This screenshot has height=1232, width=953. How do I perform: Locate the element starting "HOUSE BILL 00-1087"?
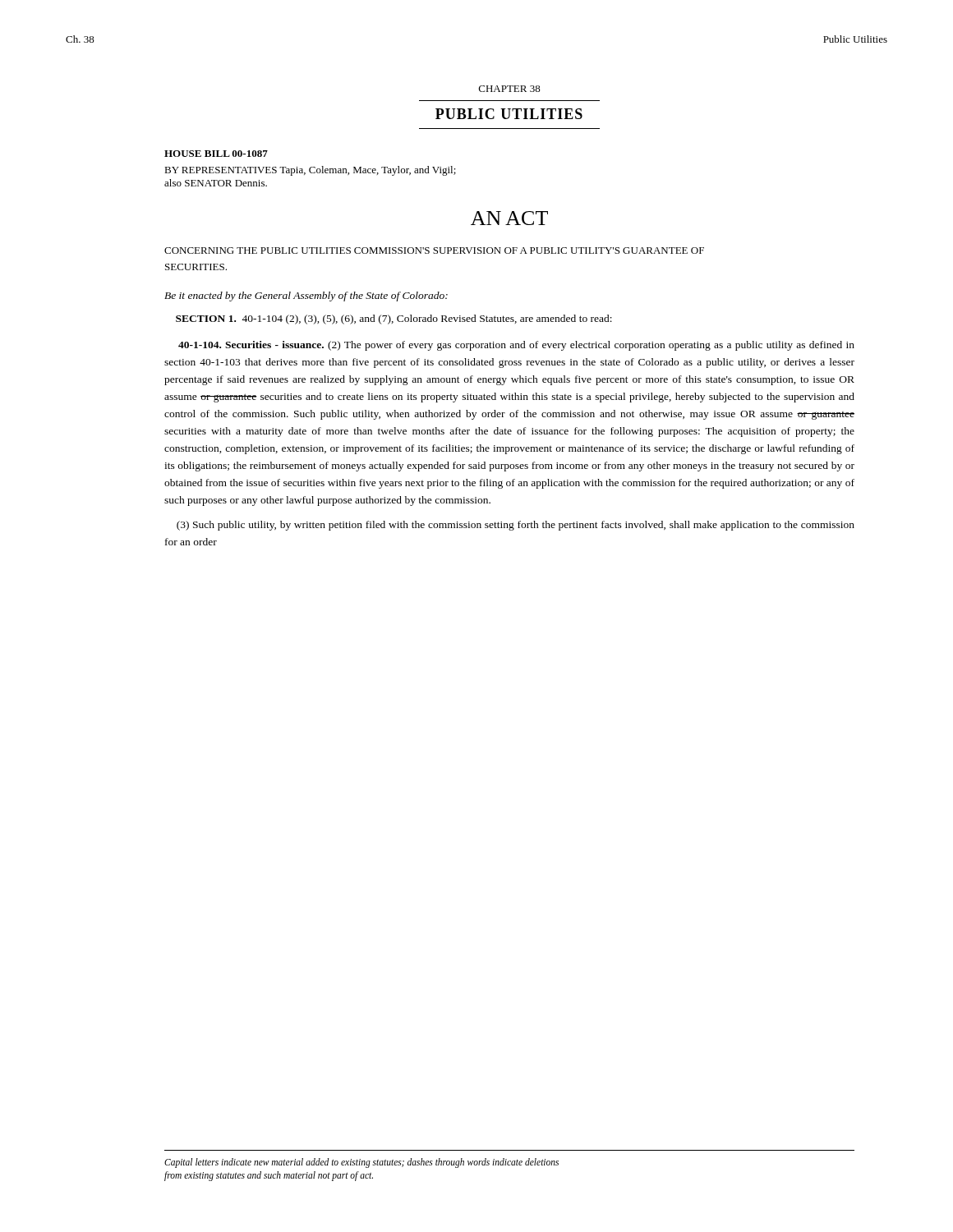216,153
